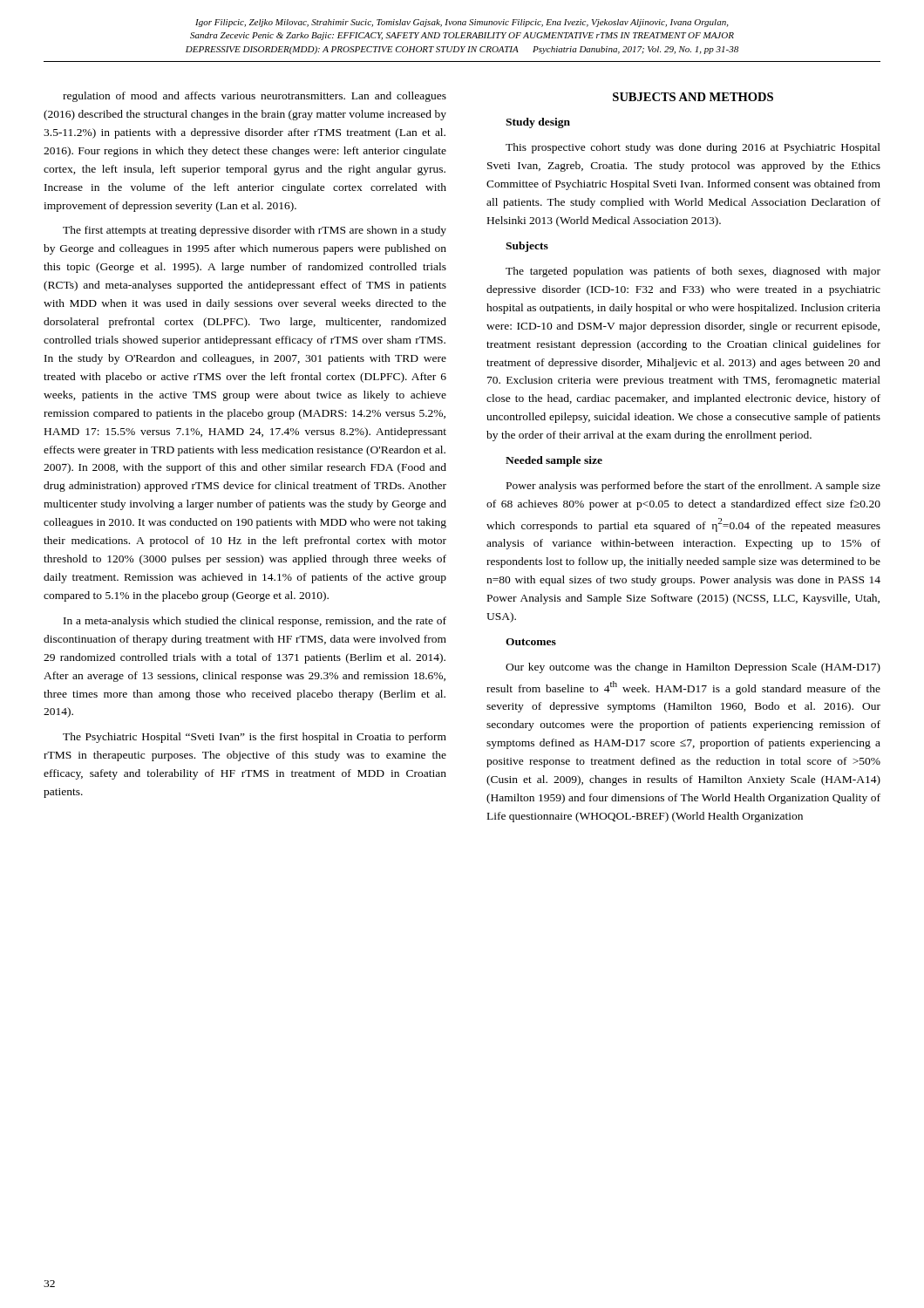Locate the text "Needed sample size"
This screenshot has width=924, height=1308.
[x=554, y=461]
